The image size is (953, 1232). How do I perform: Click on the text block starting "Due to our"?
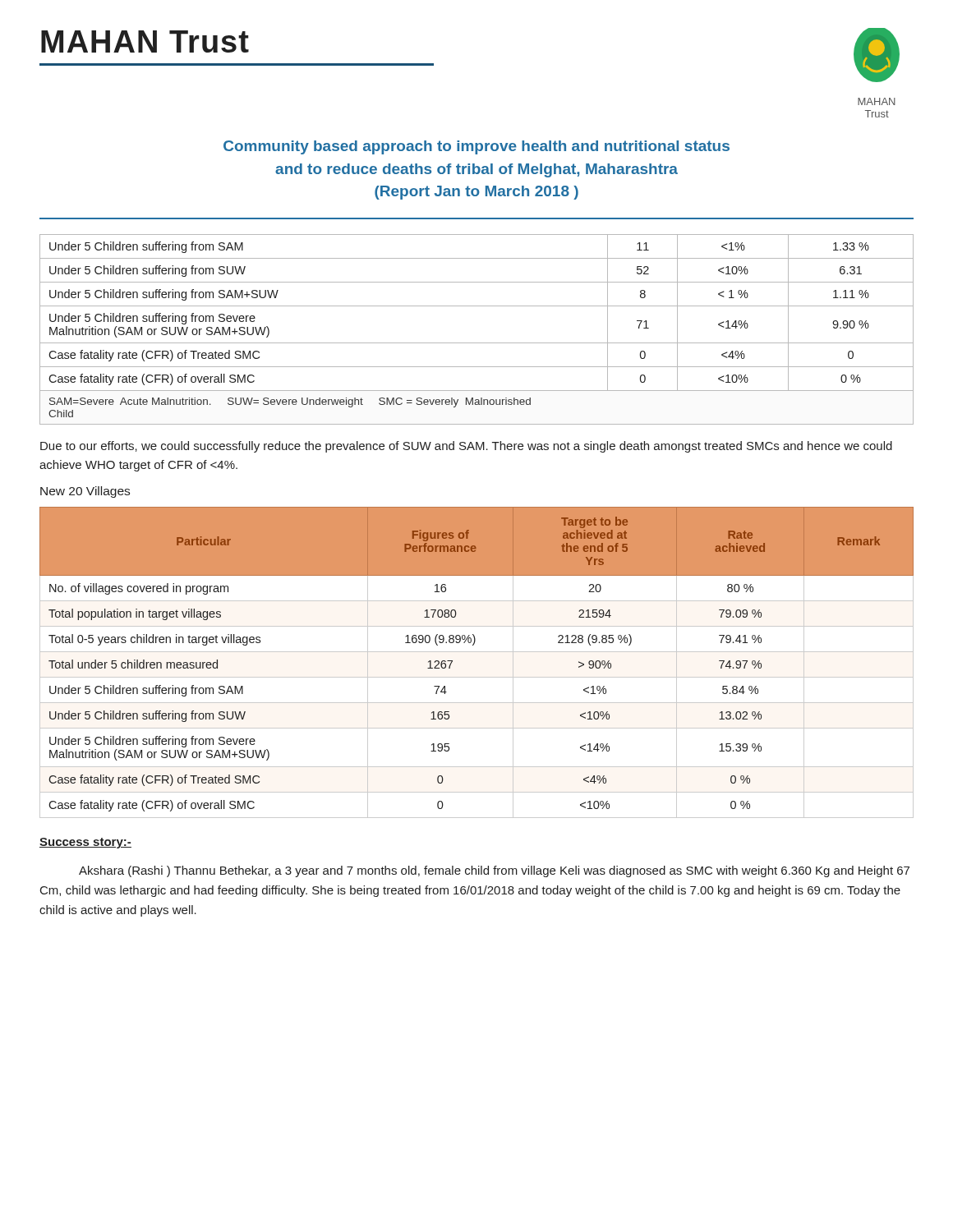point(476,455)
